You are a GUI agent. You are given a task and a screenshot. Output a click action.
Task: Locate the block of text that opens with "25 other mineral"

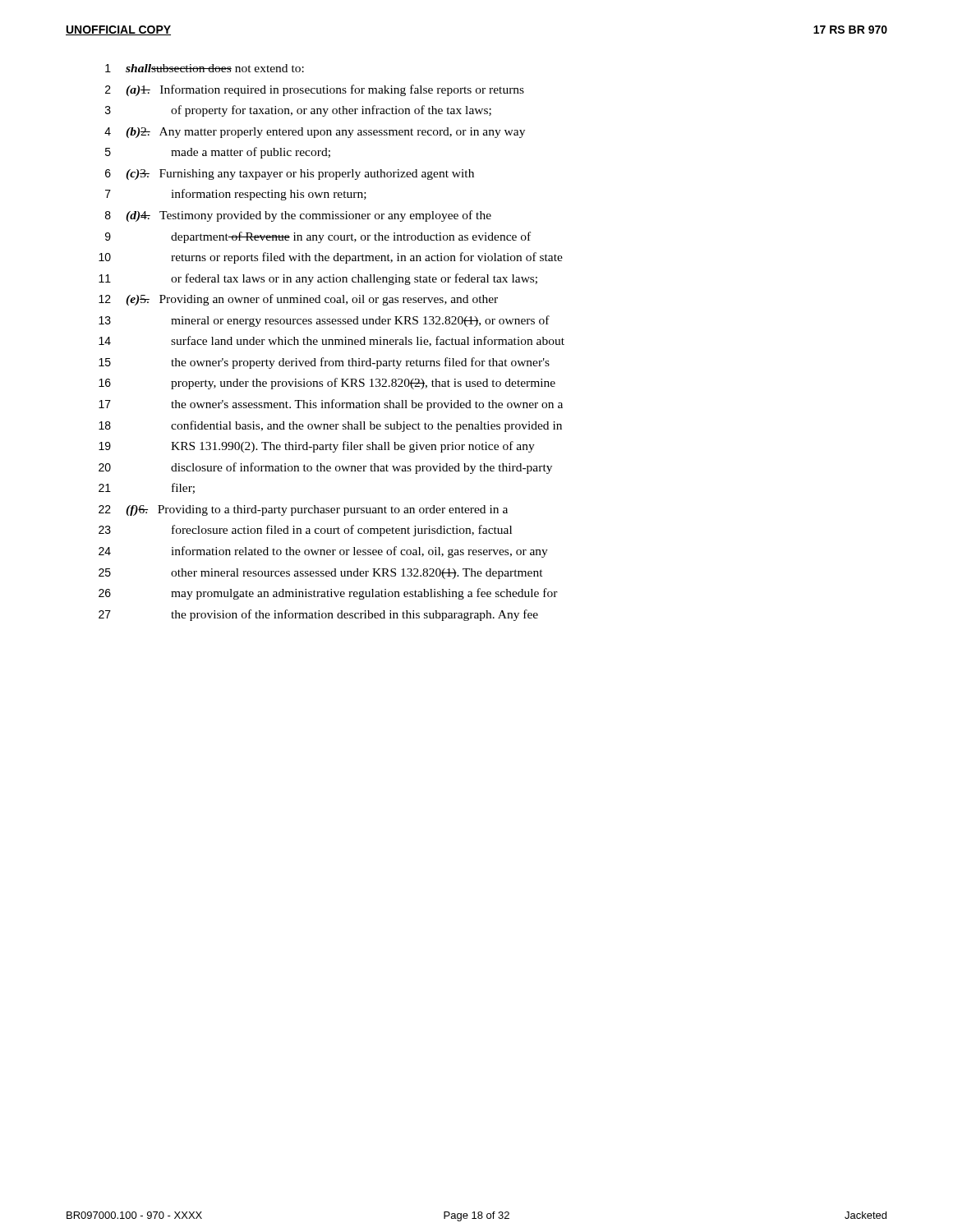(x=476, y=572)
